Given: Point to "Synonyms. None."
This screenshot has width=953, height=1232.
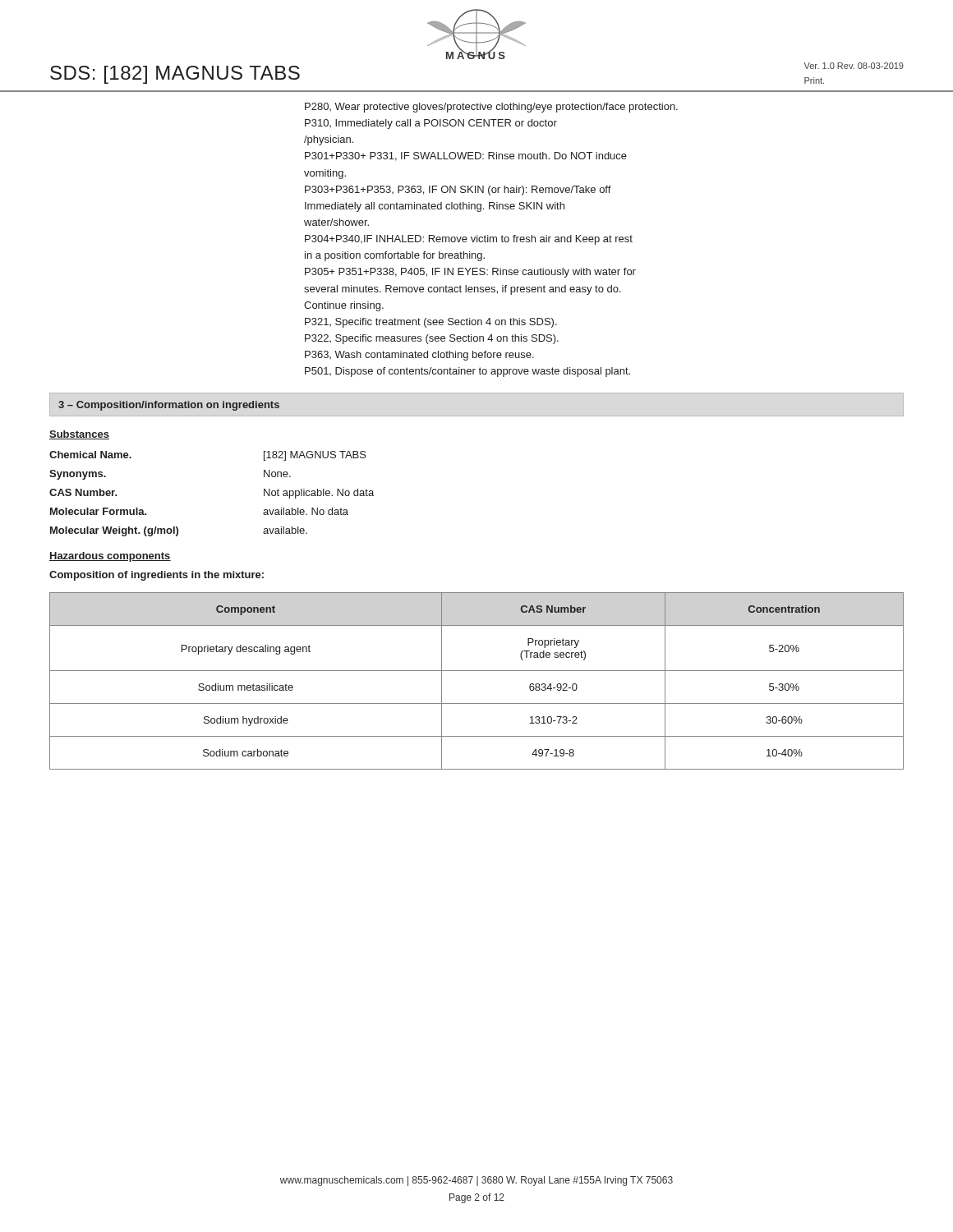Looking at the screenshot, I should tap(78, 474).
